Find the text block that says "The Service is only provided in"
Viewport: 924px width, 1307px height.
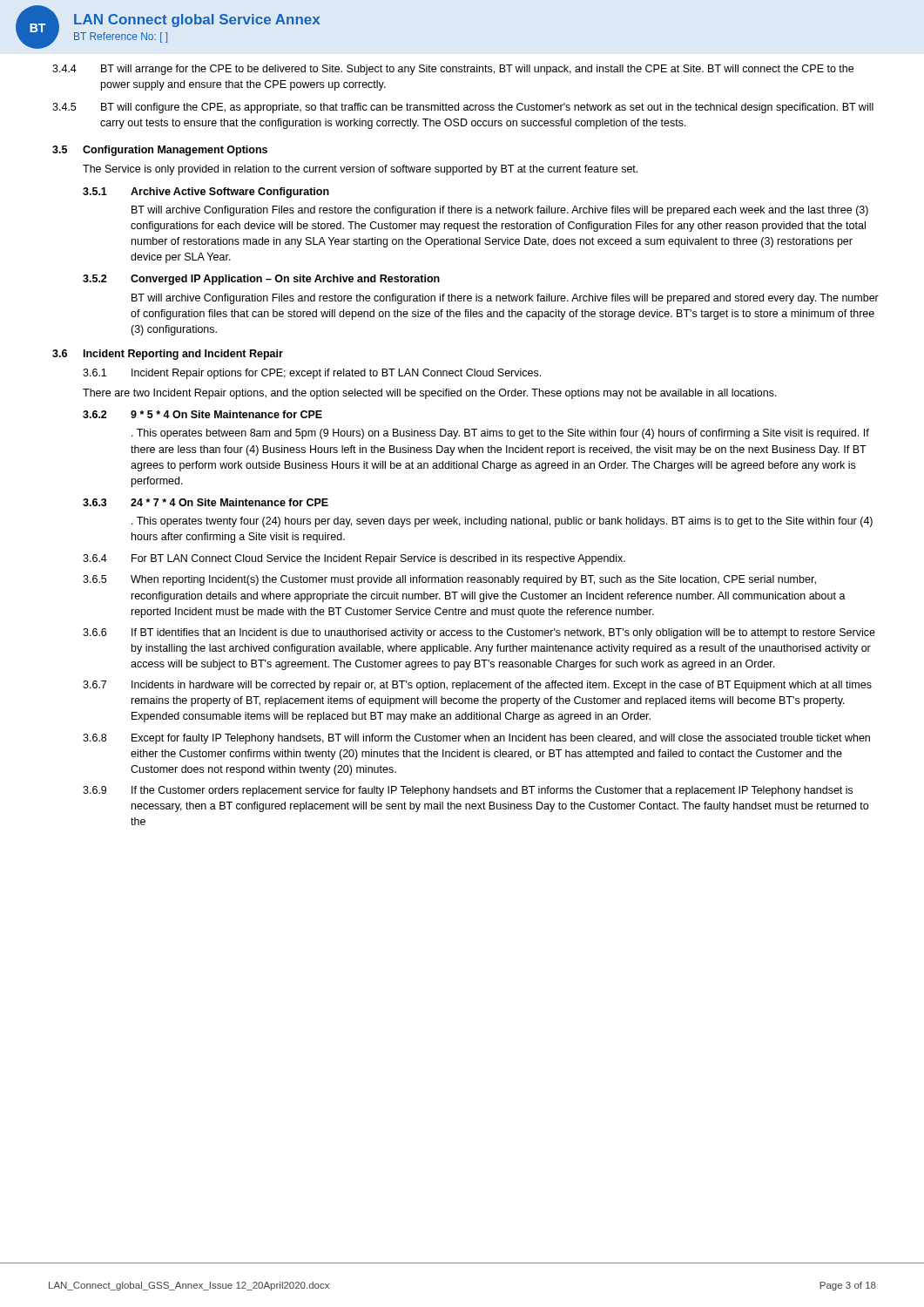[361, 169]
